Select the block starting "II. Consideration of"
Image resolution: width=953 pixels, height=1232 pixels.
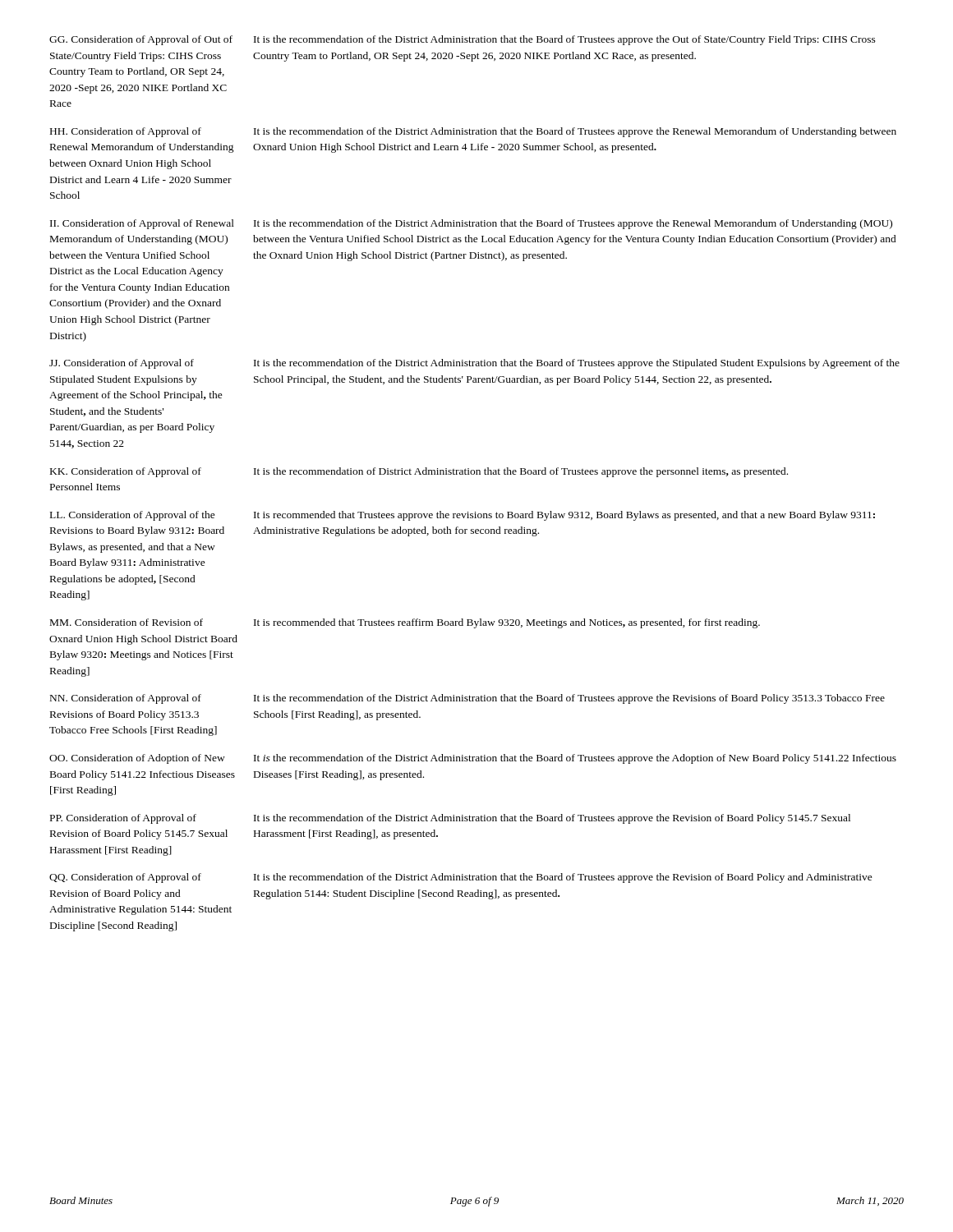tap(142, 279)
